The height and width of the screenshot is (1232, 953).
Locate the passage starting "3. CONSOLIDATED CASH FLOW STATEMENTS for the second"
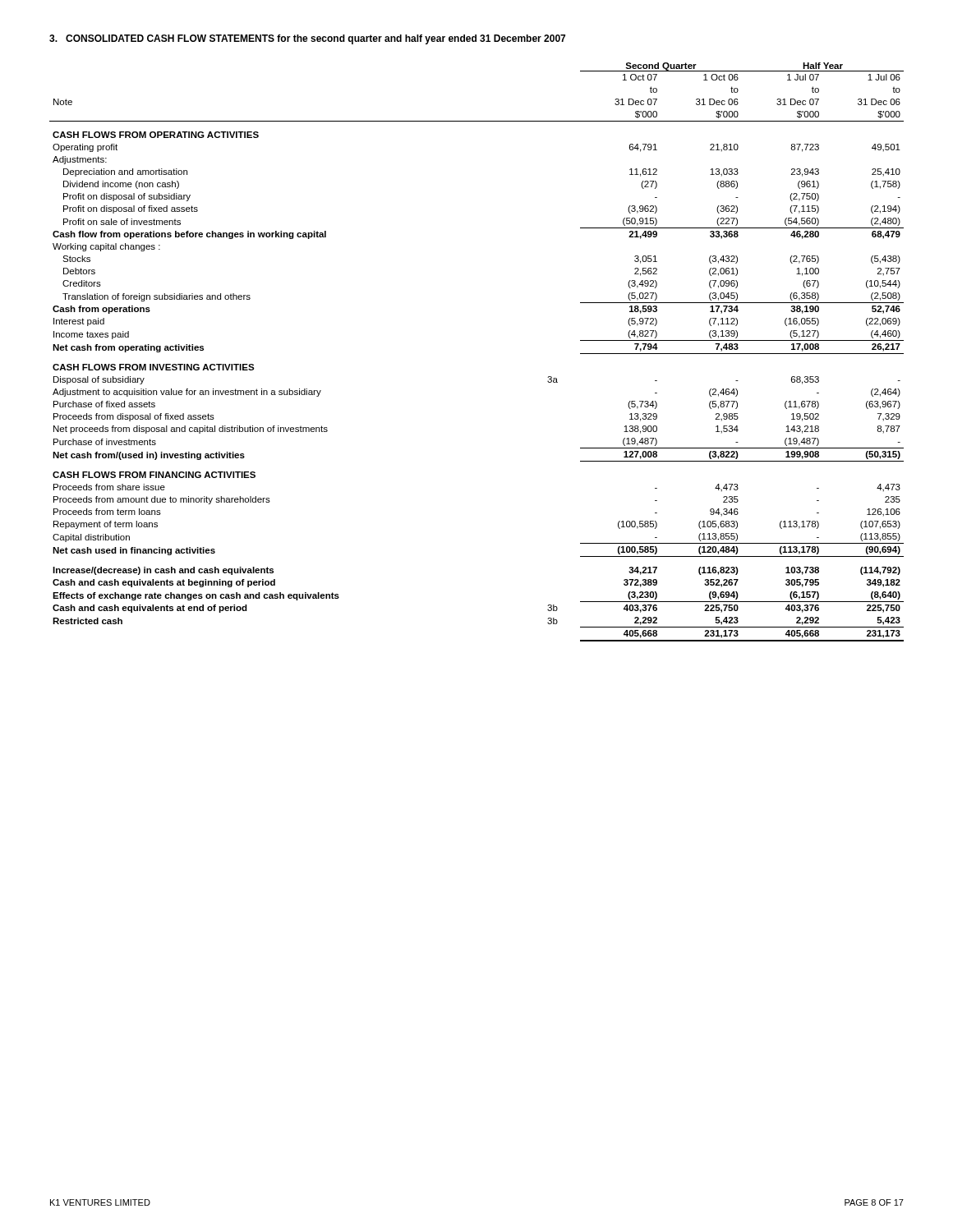pyautogui.click(x=308, y=39)
